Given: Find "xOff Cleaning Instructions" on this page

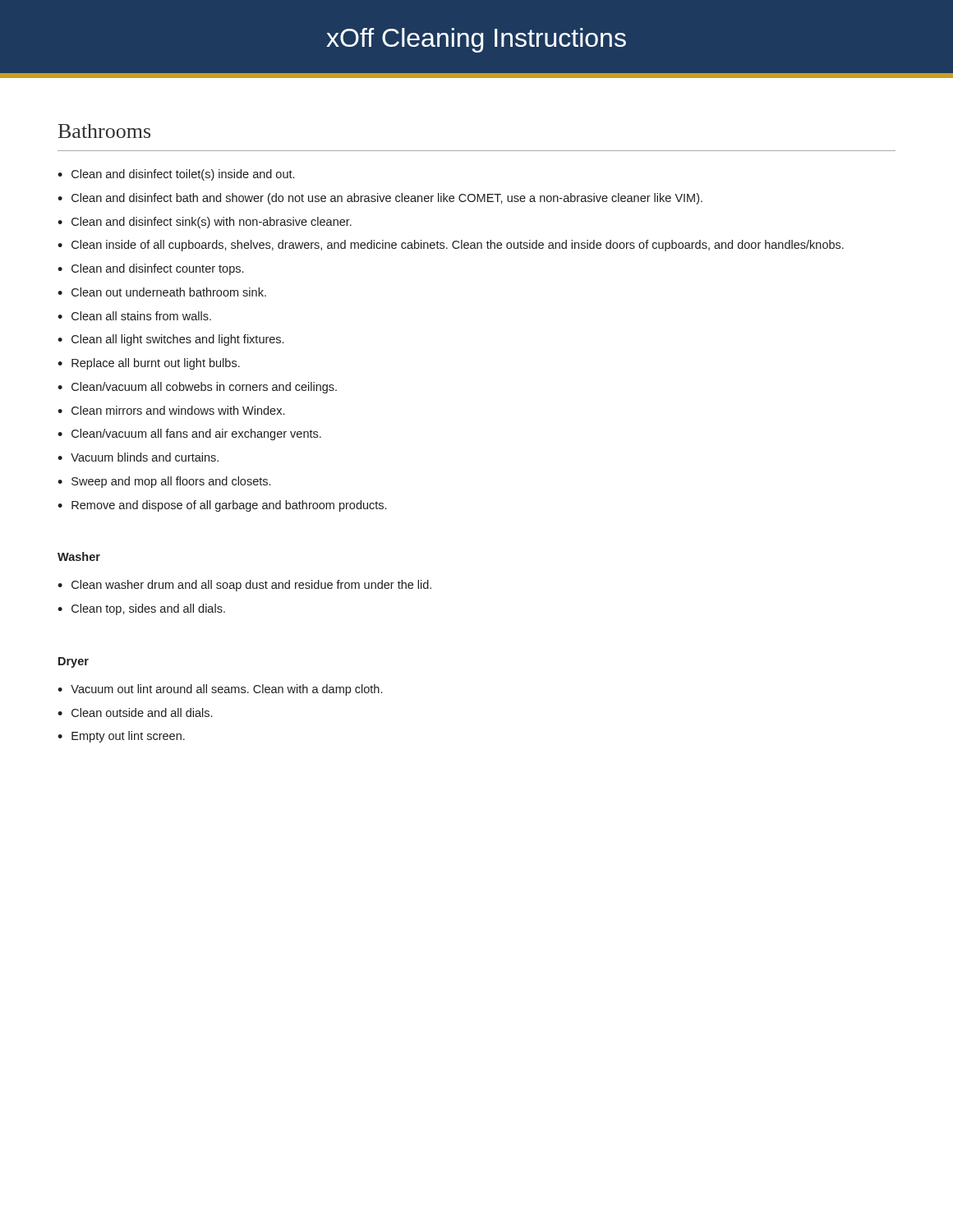Looking at the screenshot, I should point(476,38).
